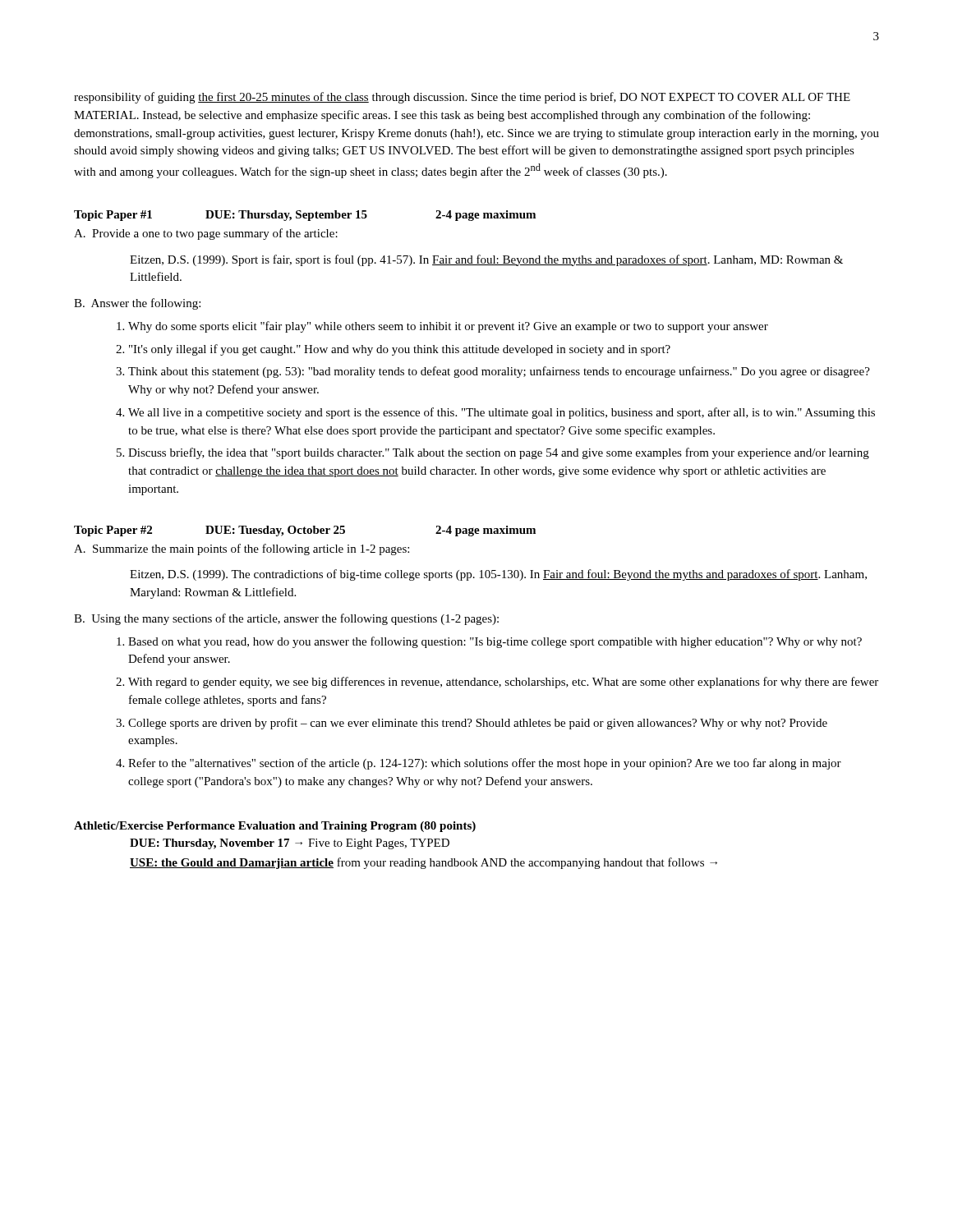Navigate to the passage starting "College sports are driven by profit – can"

(x=478, y=731)
